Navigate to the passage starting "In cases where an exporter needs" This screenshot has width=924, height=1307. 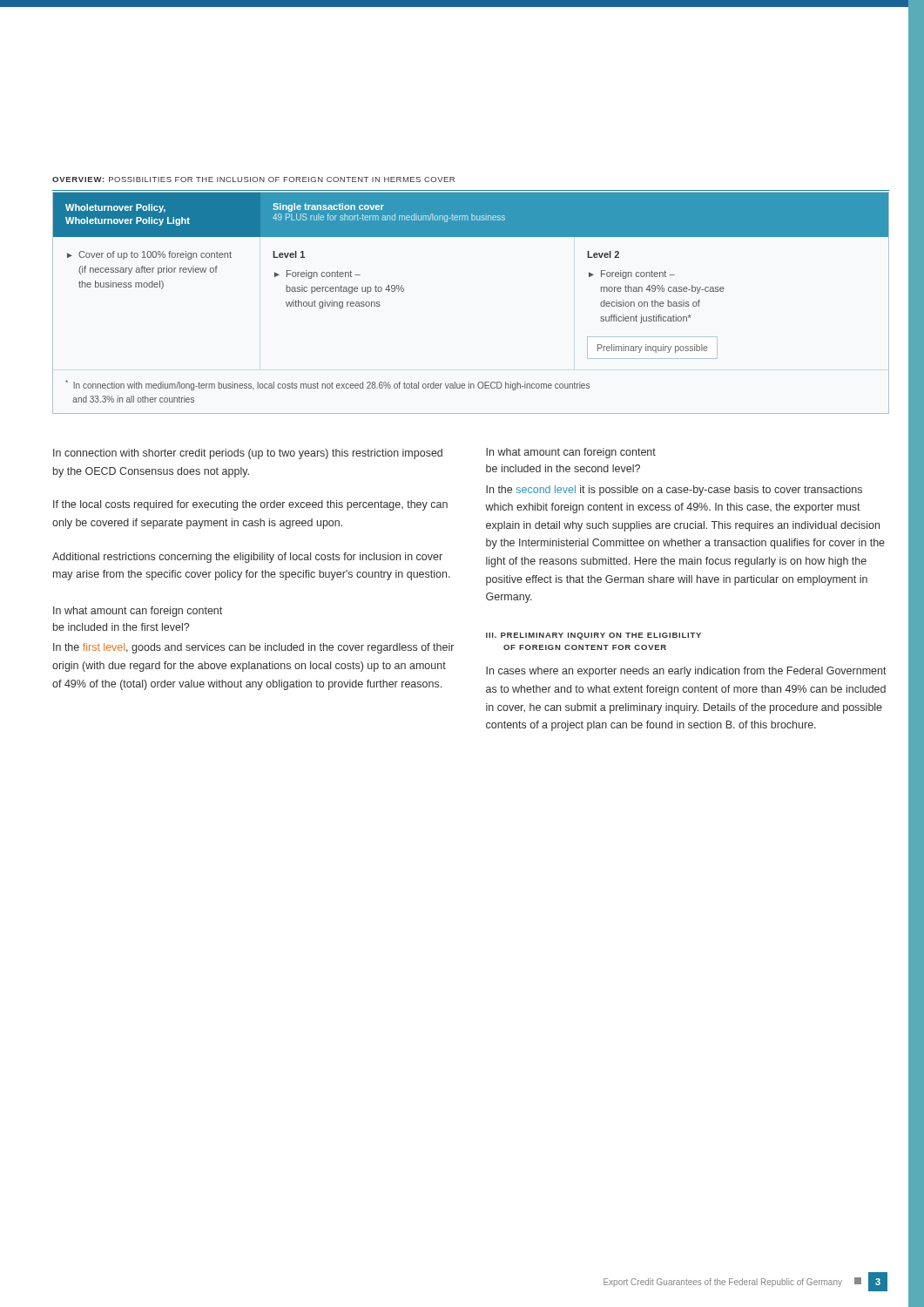point(686,698)
